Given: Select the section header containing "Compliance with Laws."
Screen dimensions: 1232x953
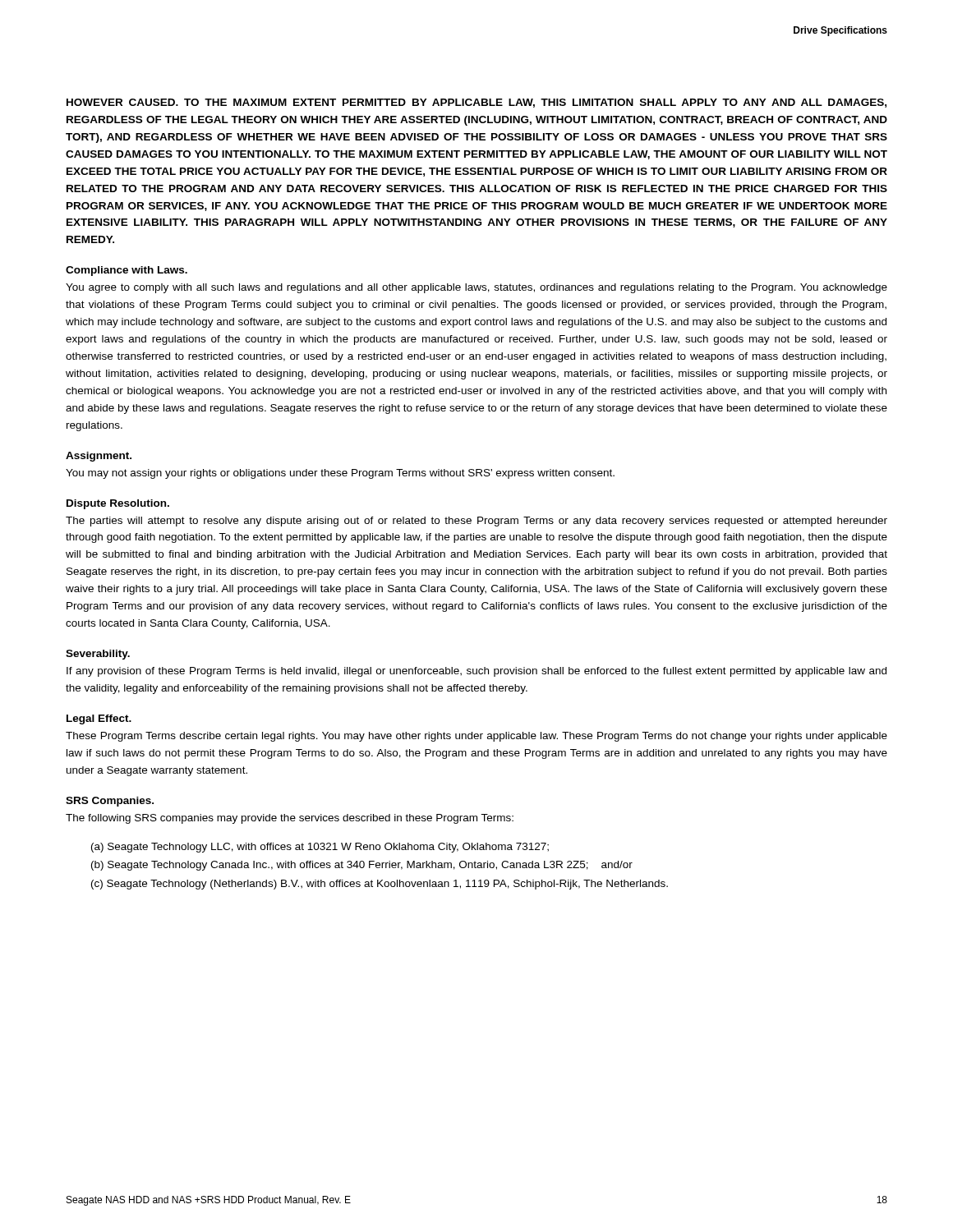Looking at the screenshot, I should click(127, 270).
